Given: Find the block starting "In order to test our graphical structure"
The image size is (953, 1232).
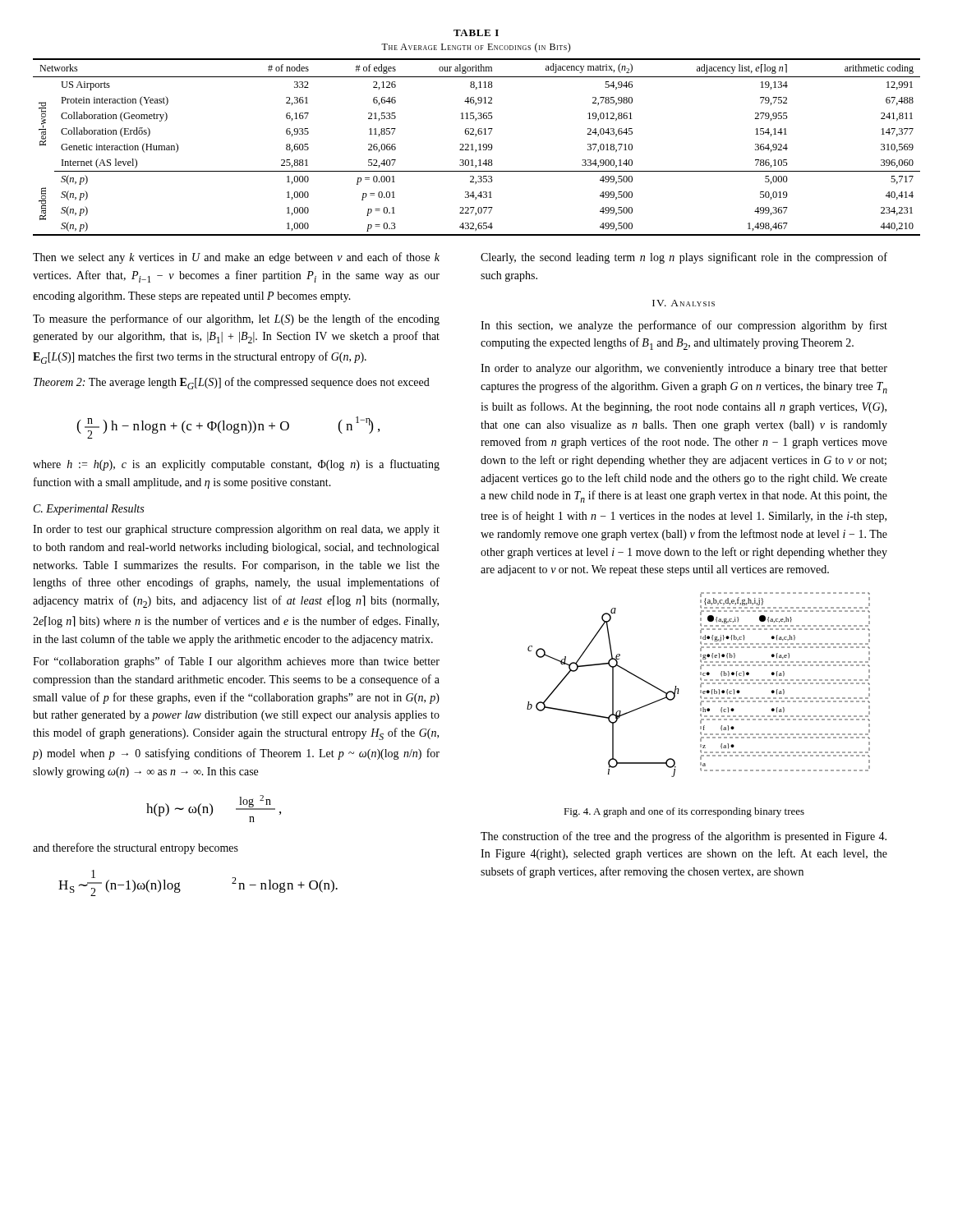Looking at the screenshot, I should point(236,651).
